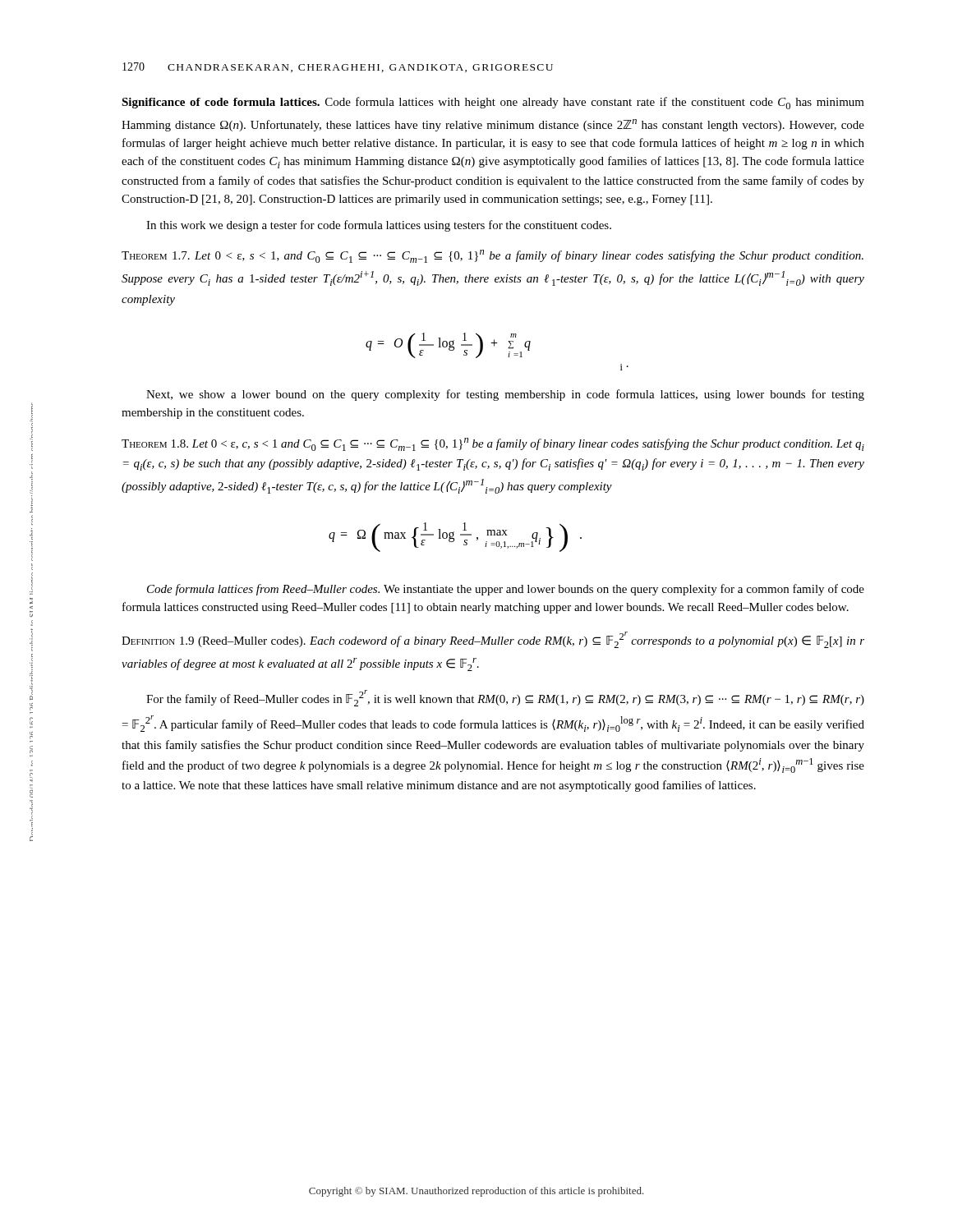Locate the text block that reads "Significance of code formula lattices. Code"
This screenshot has height=1232, width=953.
[493, 151]
